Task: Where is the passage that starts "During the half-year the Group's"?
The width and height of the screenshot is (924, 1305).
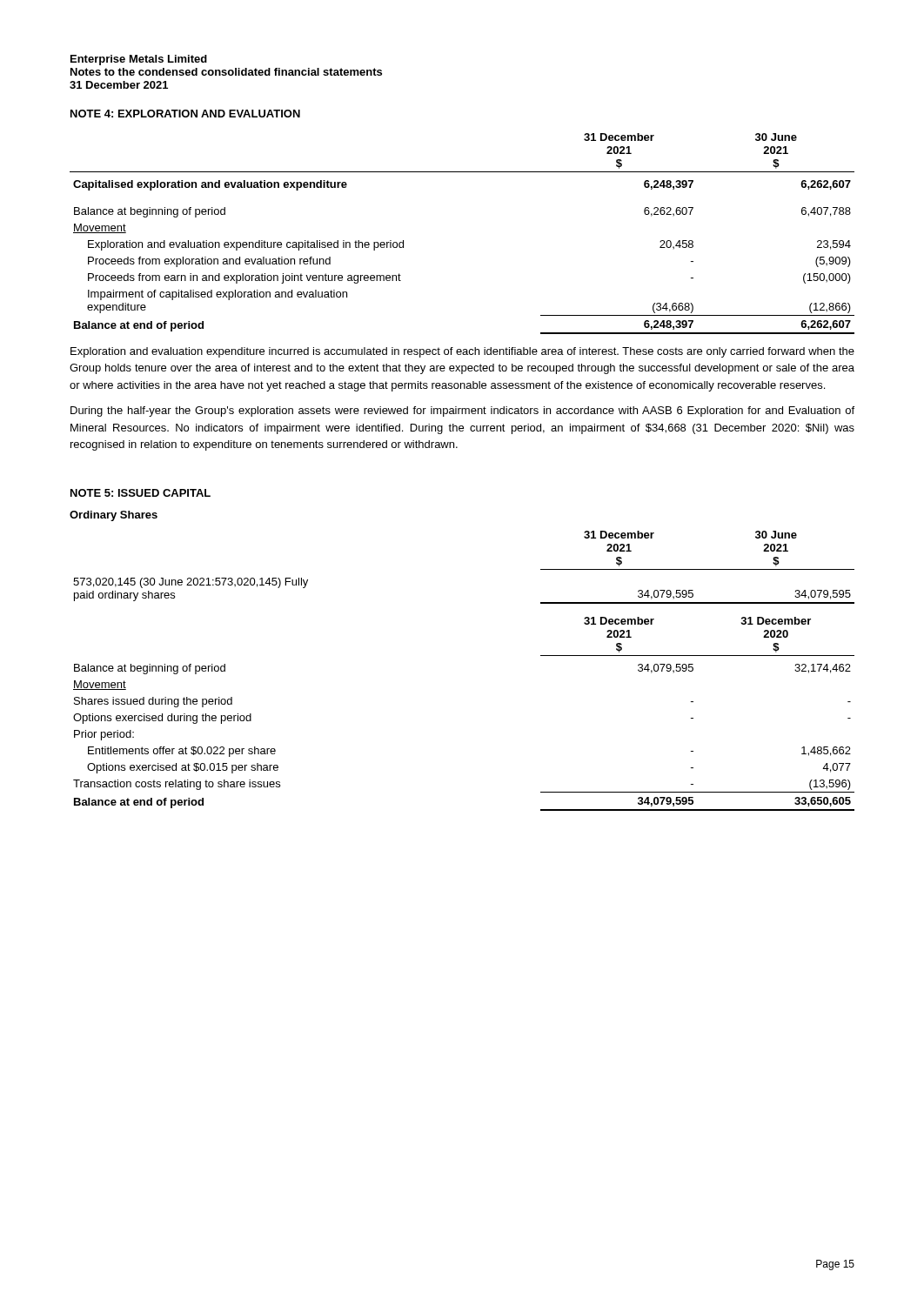Action: click(462, 427)
